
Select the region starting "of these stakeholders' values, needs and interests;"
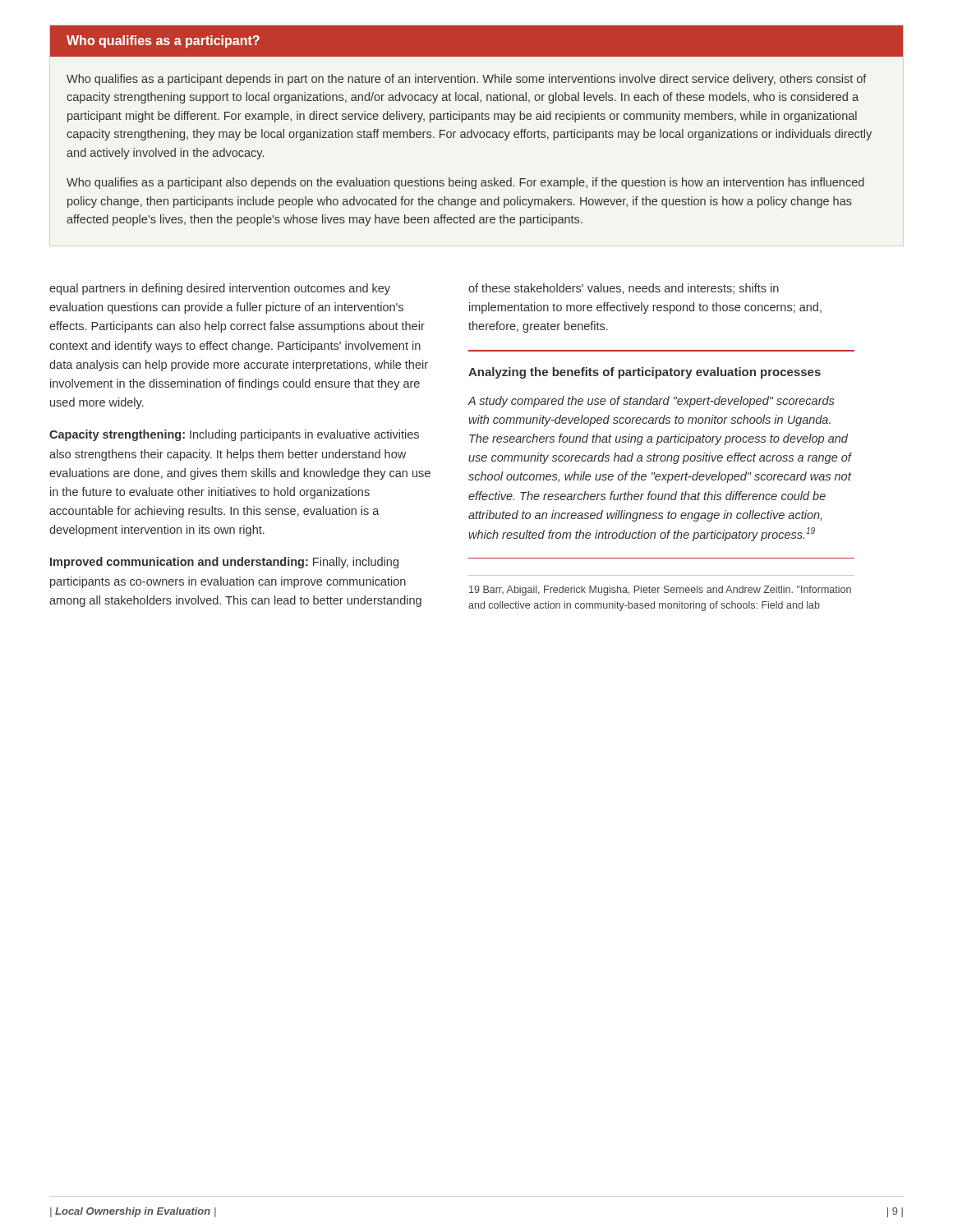click(645, 307)
